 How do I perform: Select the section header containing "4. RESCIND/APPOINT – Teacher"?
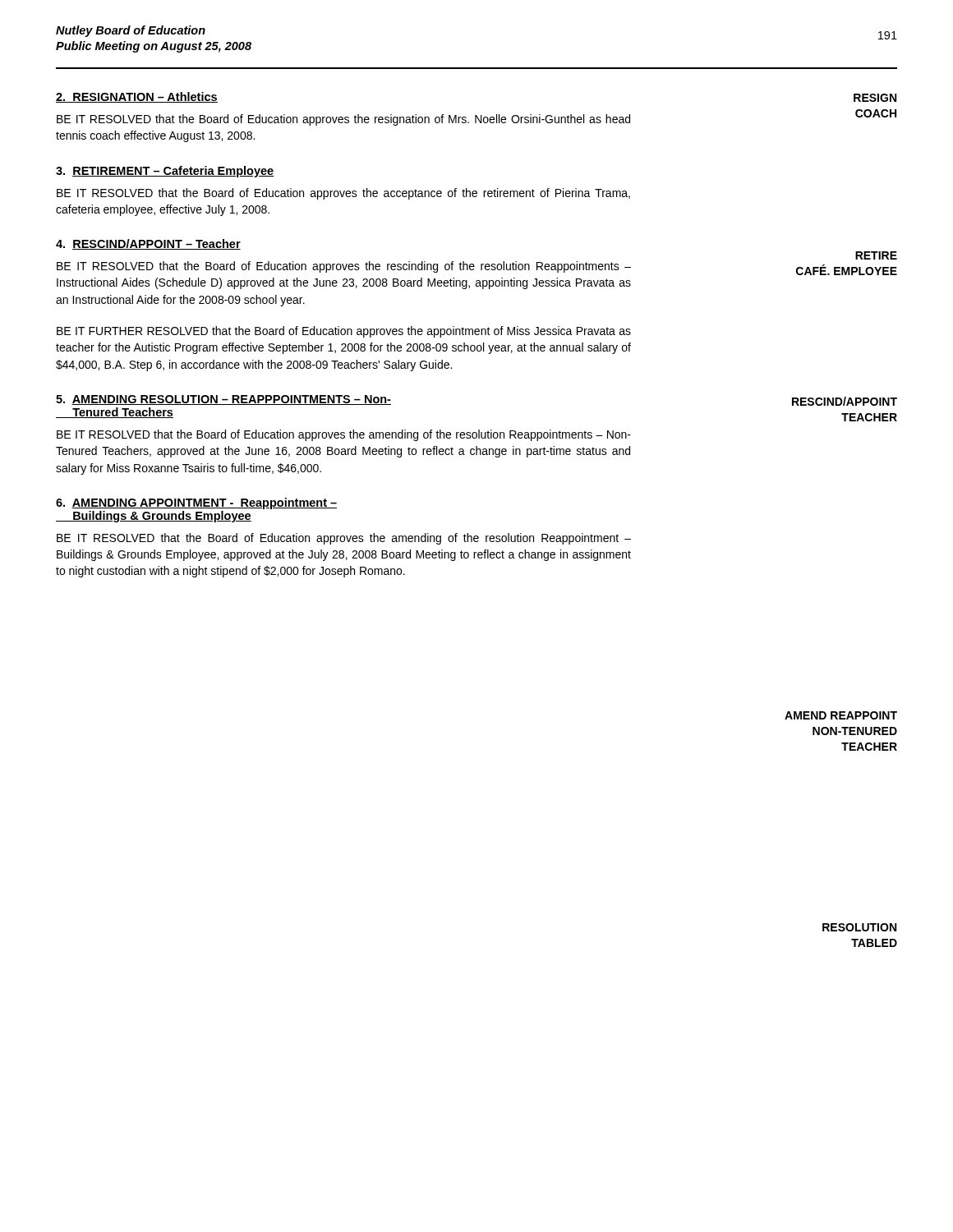pyautogui.click(x=148, y=244)
